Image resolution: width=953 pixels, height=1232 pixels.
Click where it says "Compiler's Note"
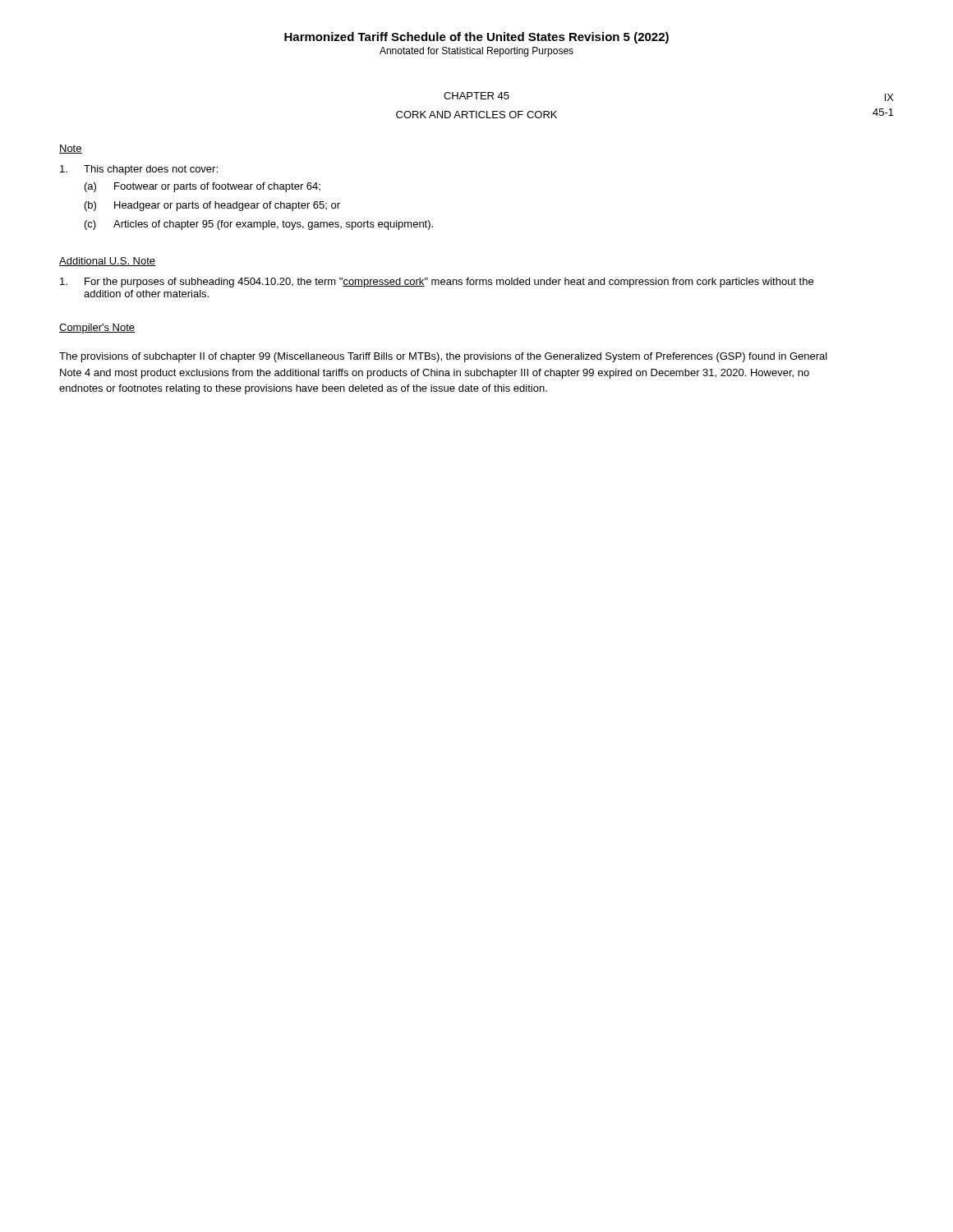pos(97,327)
